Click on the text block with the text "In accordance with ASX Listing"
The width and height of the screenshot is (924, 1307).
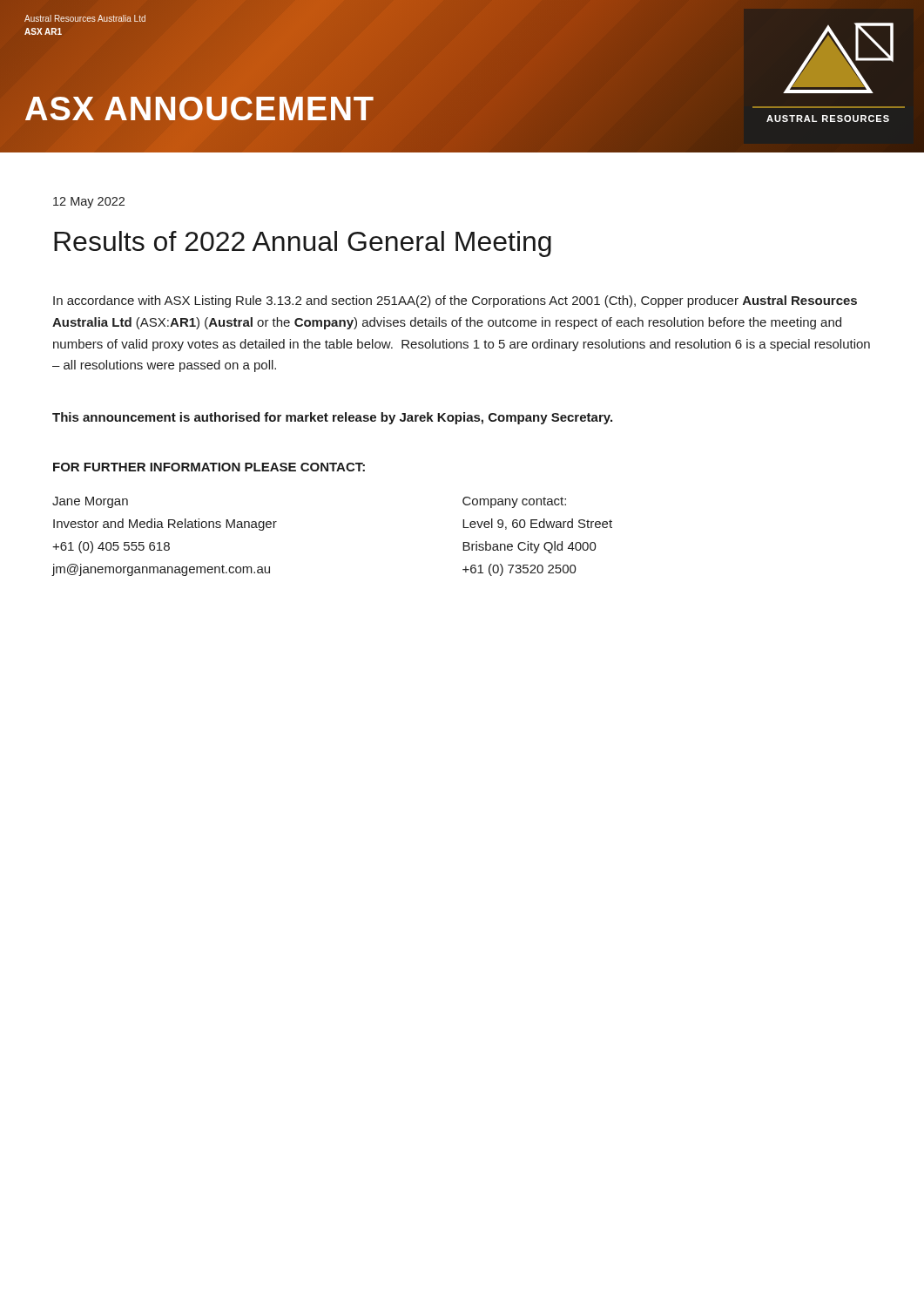(461, 333)
